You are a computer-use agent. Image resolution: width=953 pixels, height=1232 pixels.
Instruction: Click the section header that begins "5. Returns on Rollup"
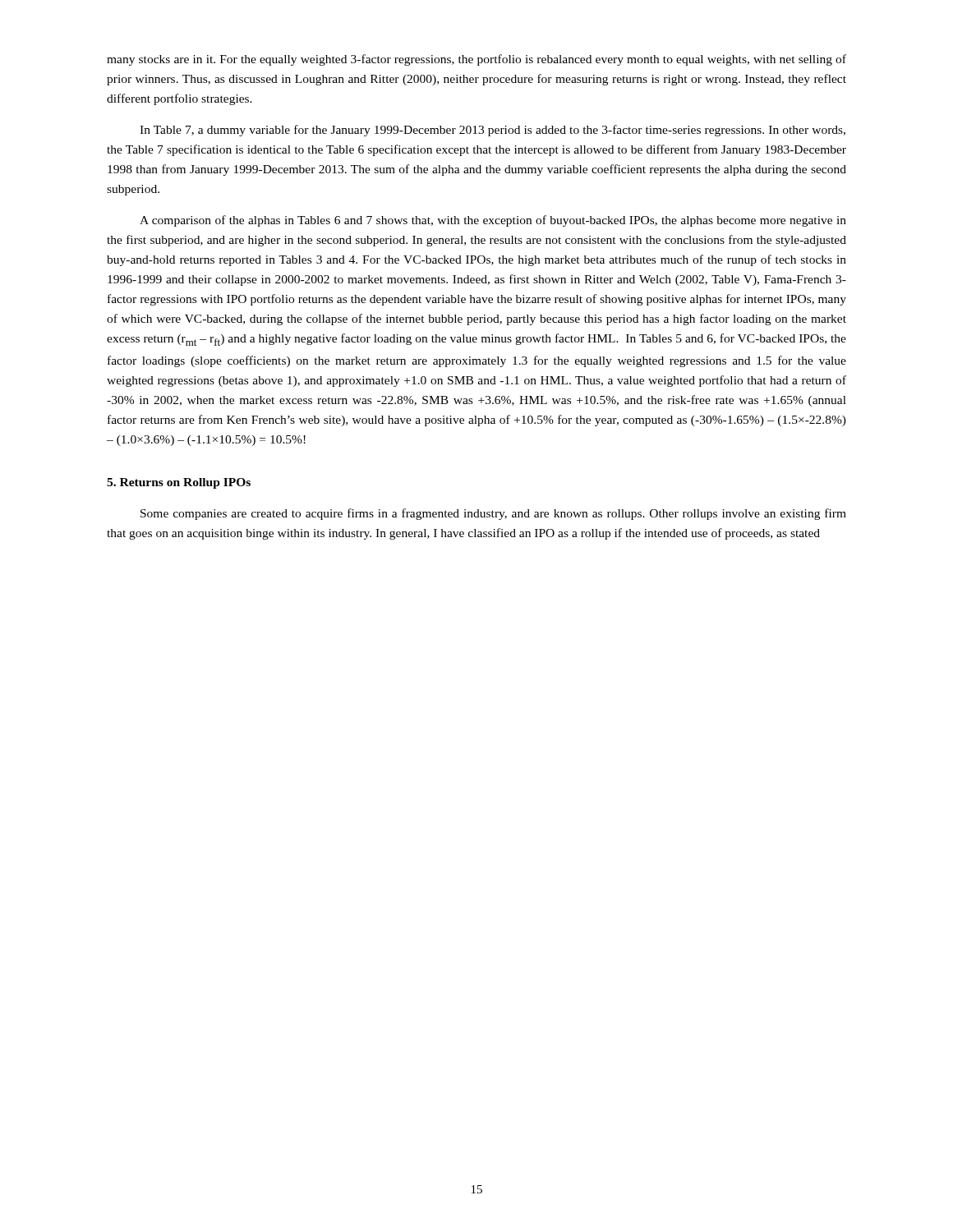[179, 483]
